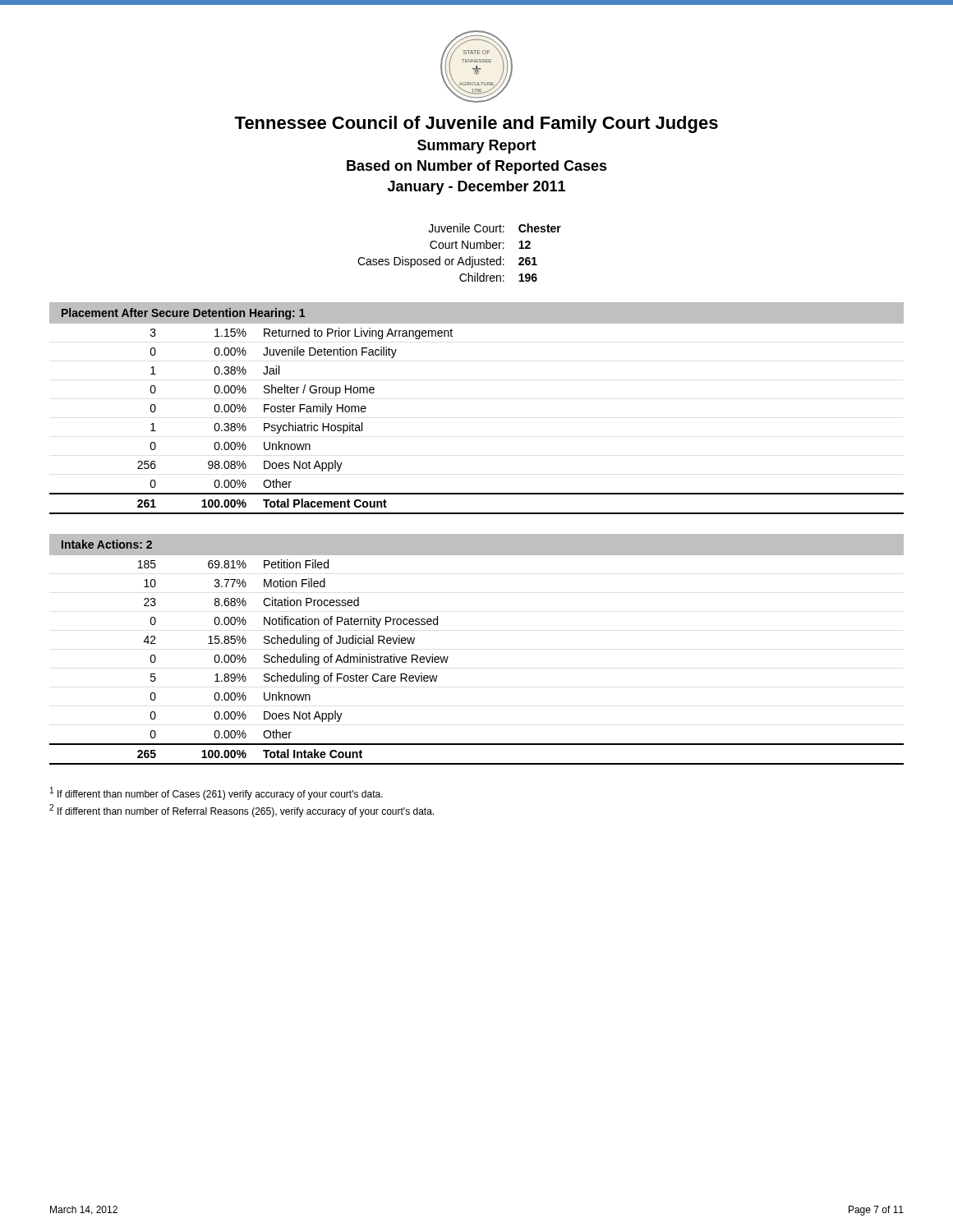Select the table that reads "Juvenile Court:"
Viewport: 953px width, 1232px height.
[476, 253]
